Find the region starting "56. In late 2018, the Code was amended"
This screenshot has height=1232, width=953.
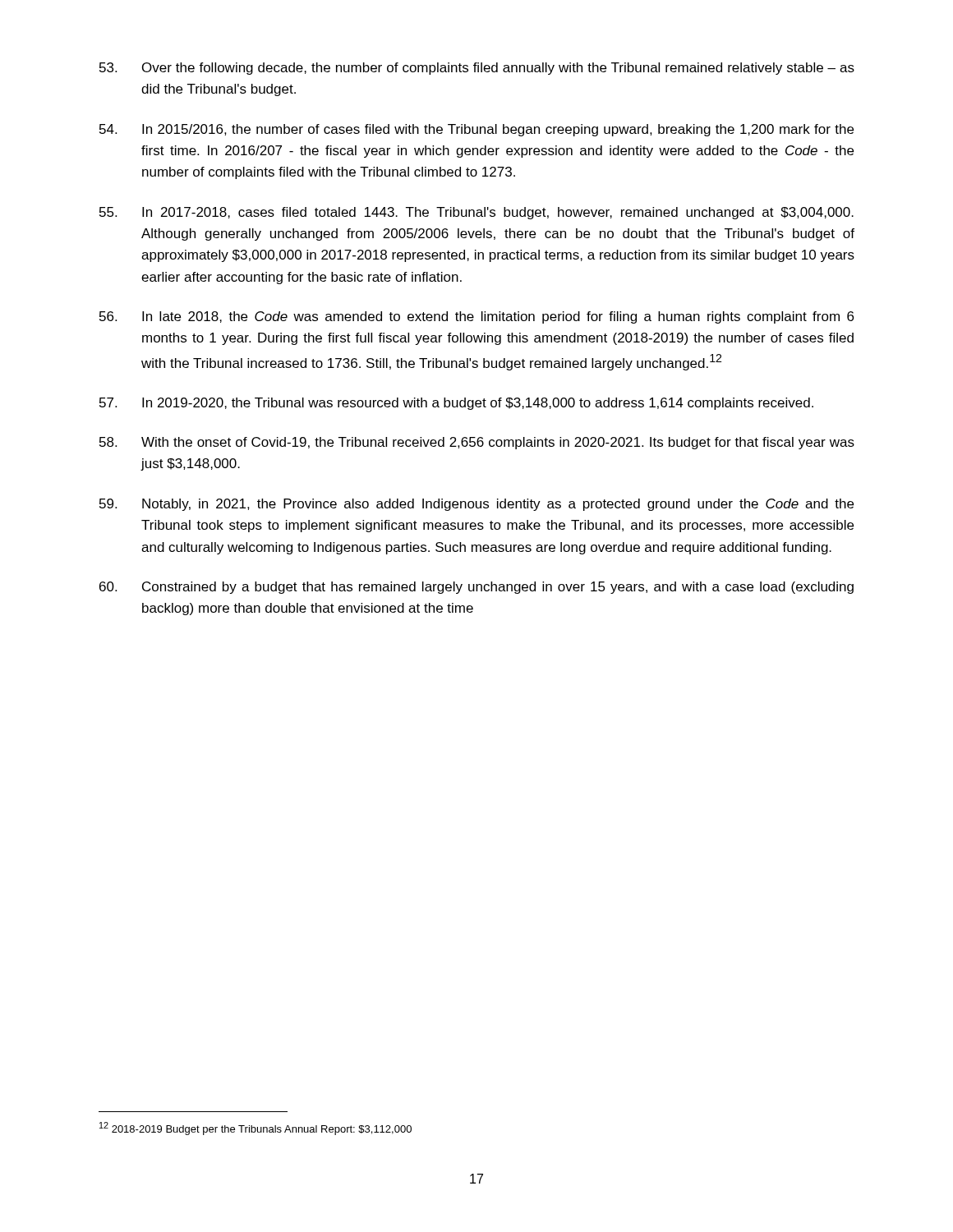[476, 340]
